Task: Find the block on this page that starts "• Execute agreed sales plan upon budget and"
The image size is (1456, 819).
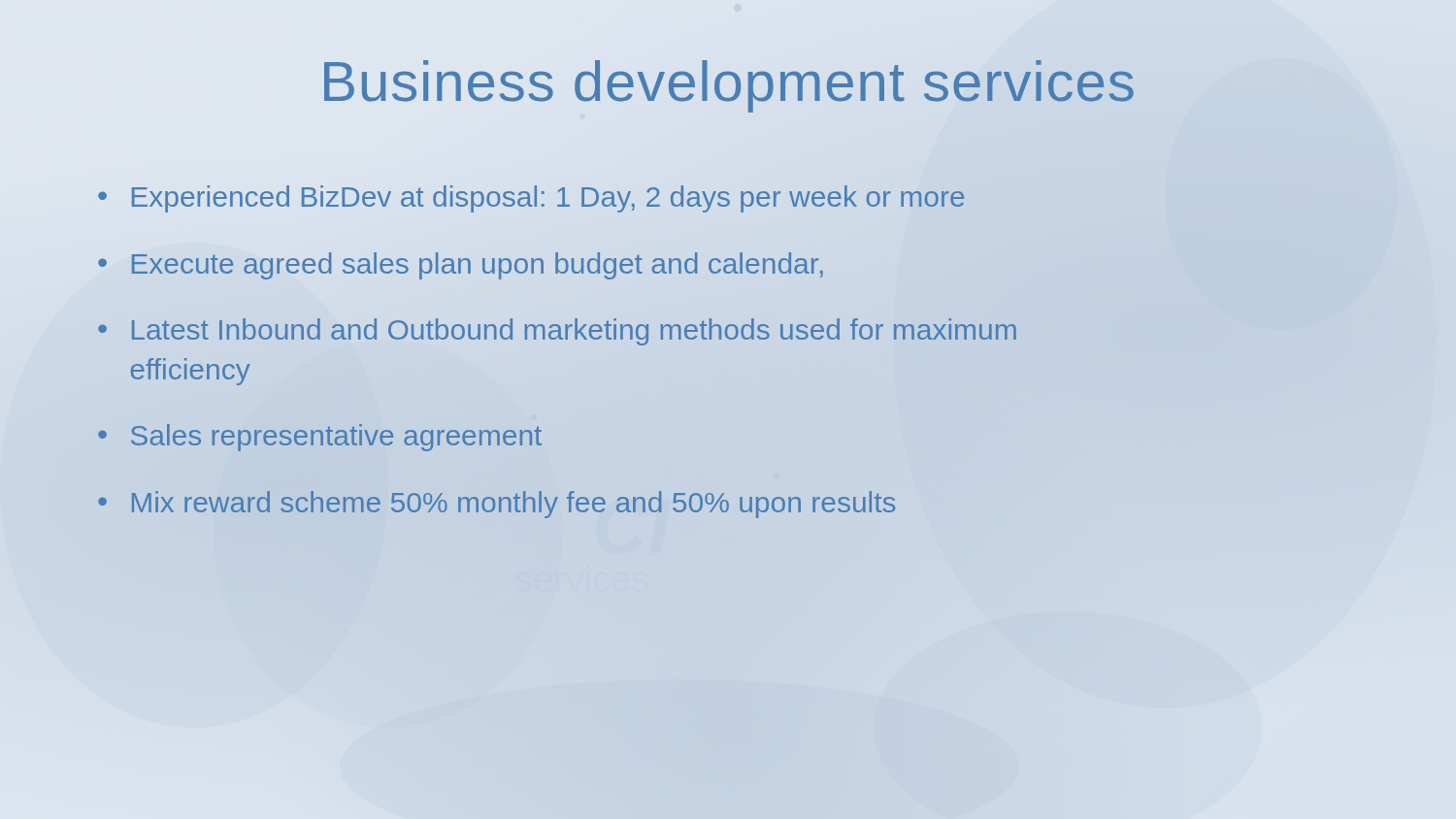Action: (461, 264)
